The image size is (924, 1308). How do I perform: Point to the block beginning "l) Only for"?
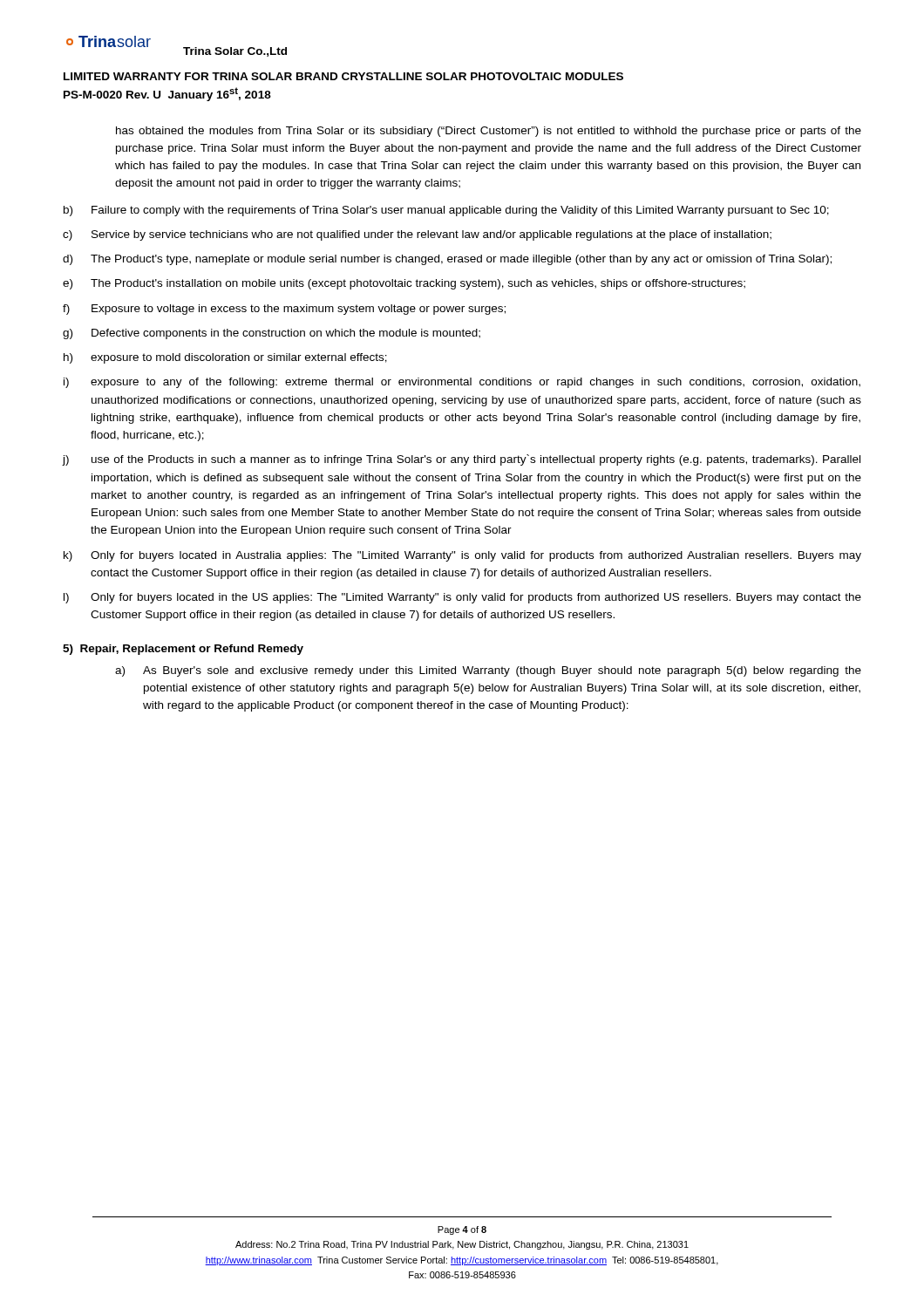(x=462, y=606)
